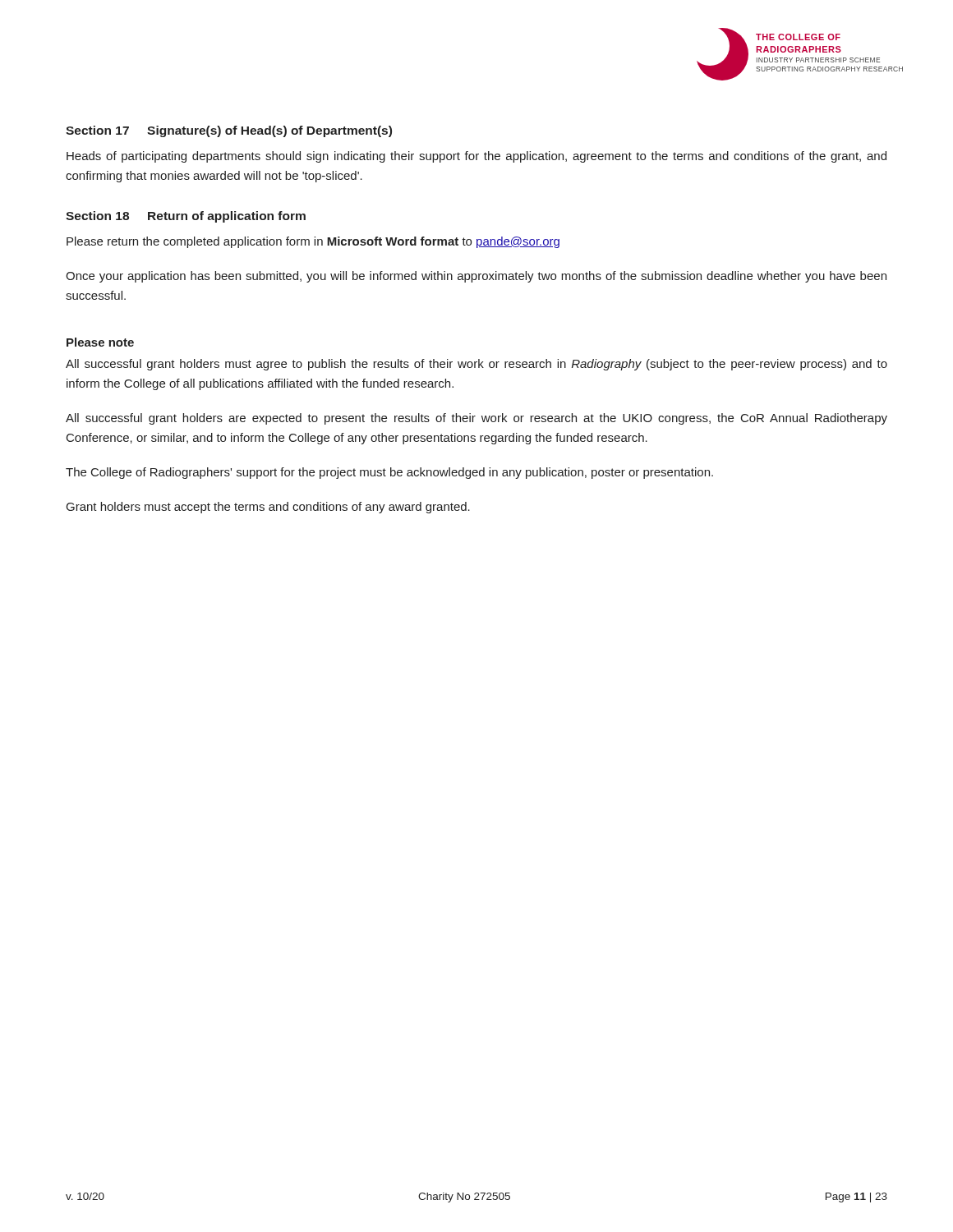Click on the text block starting "All successful grant holders must agree to"
Screen dimensions: 1232x953
click(476, 373)
